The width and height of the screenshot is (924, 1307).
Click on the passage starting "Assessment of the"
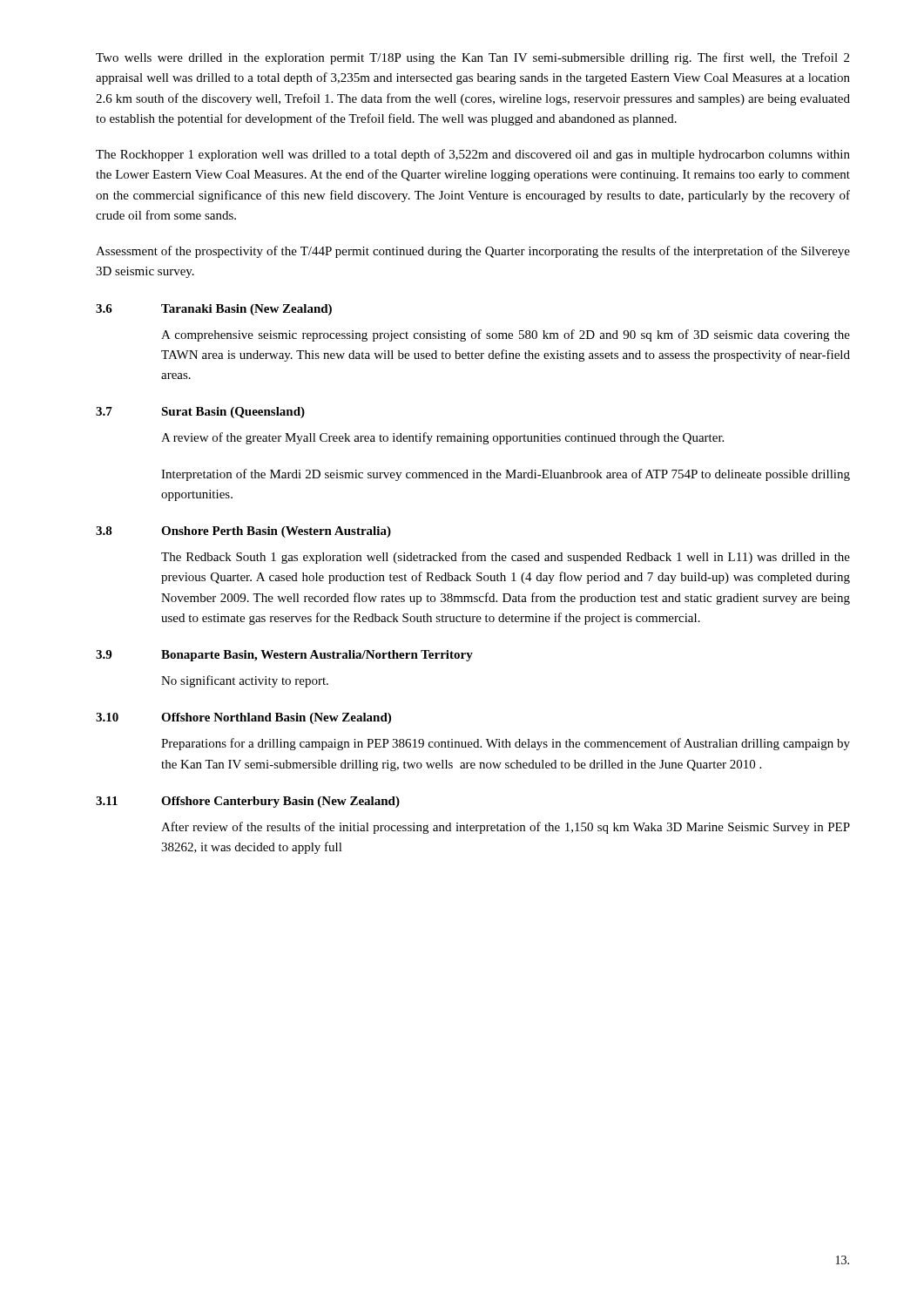click(473, 261)
